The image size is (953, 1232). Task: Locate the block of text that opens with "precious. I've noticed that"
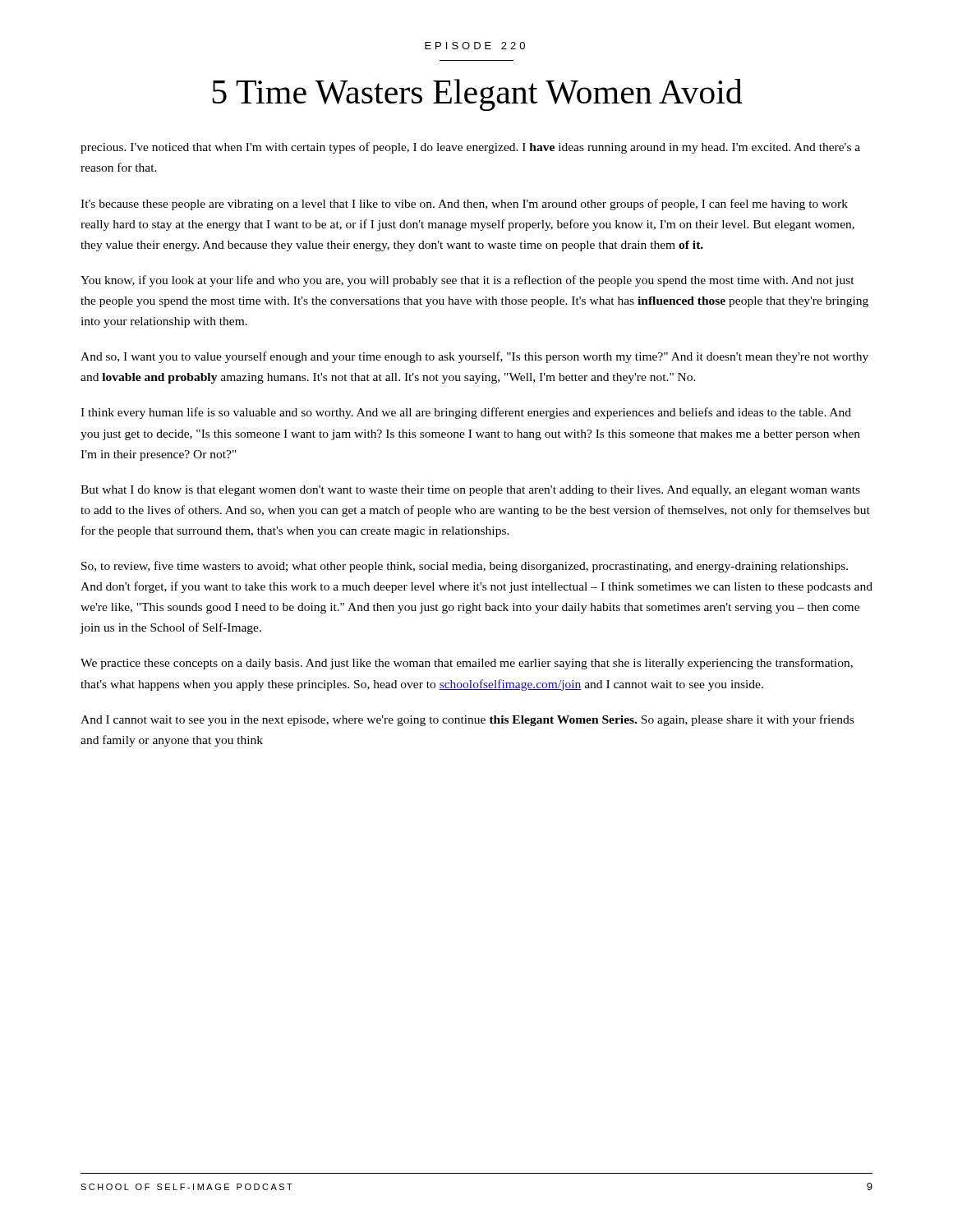pyautogui.click(x=470, y=157)
